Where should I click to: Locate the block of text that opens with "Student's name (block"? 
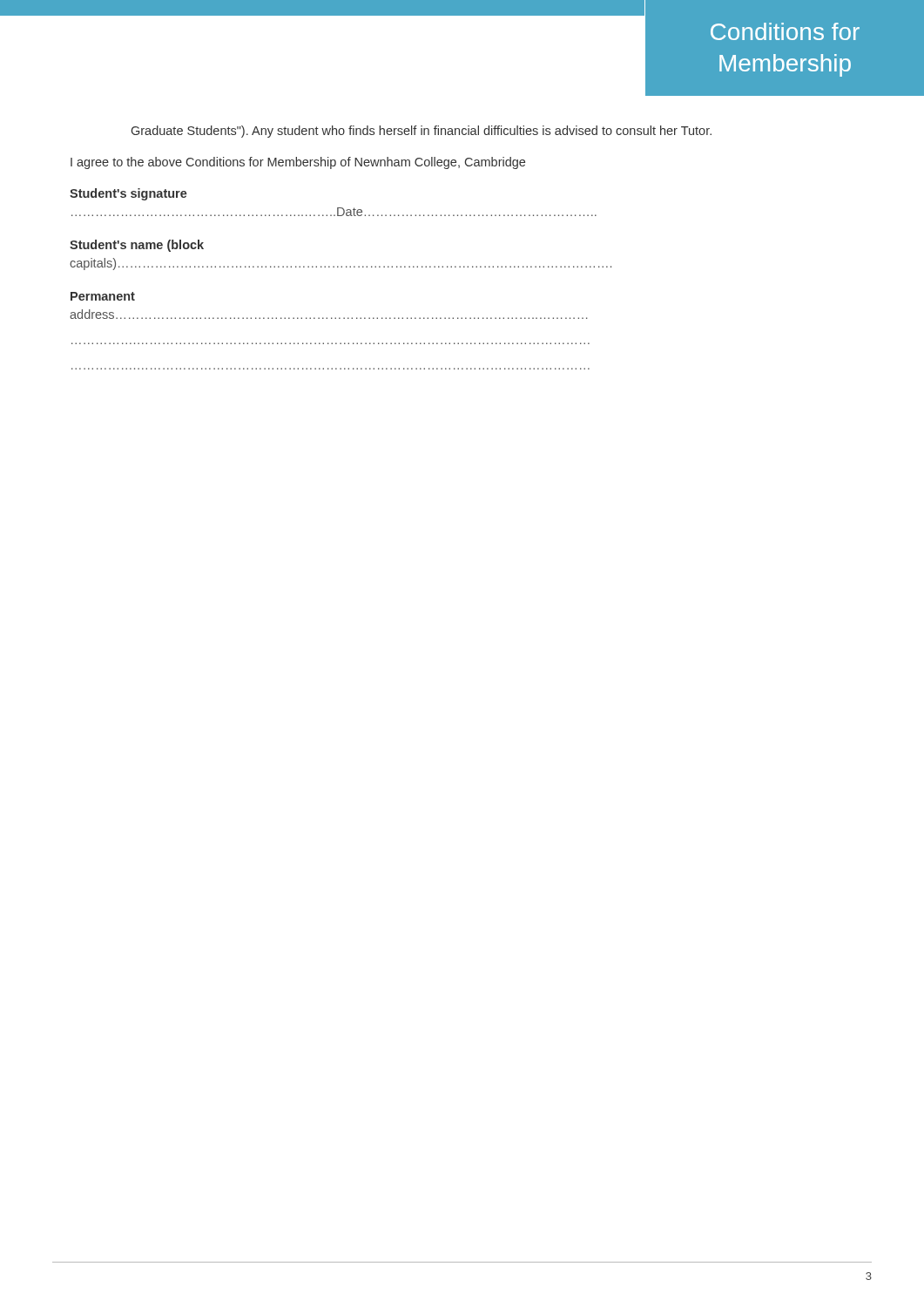point(440,256)
